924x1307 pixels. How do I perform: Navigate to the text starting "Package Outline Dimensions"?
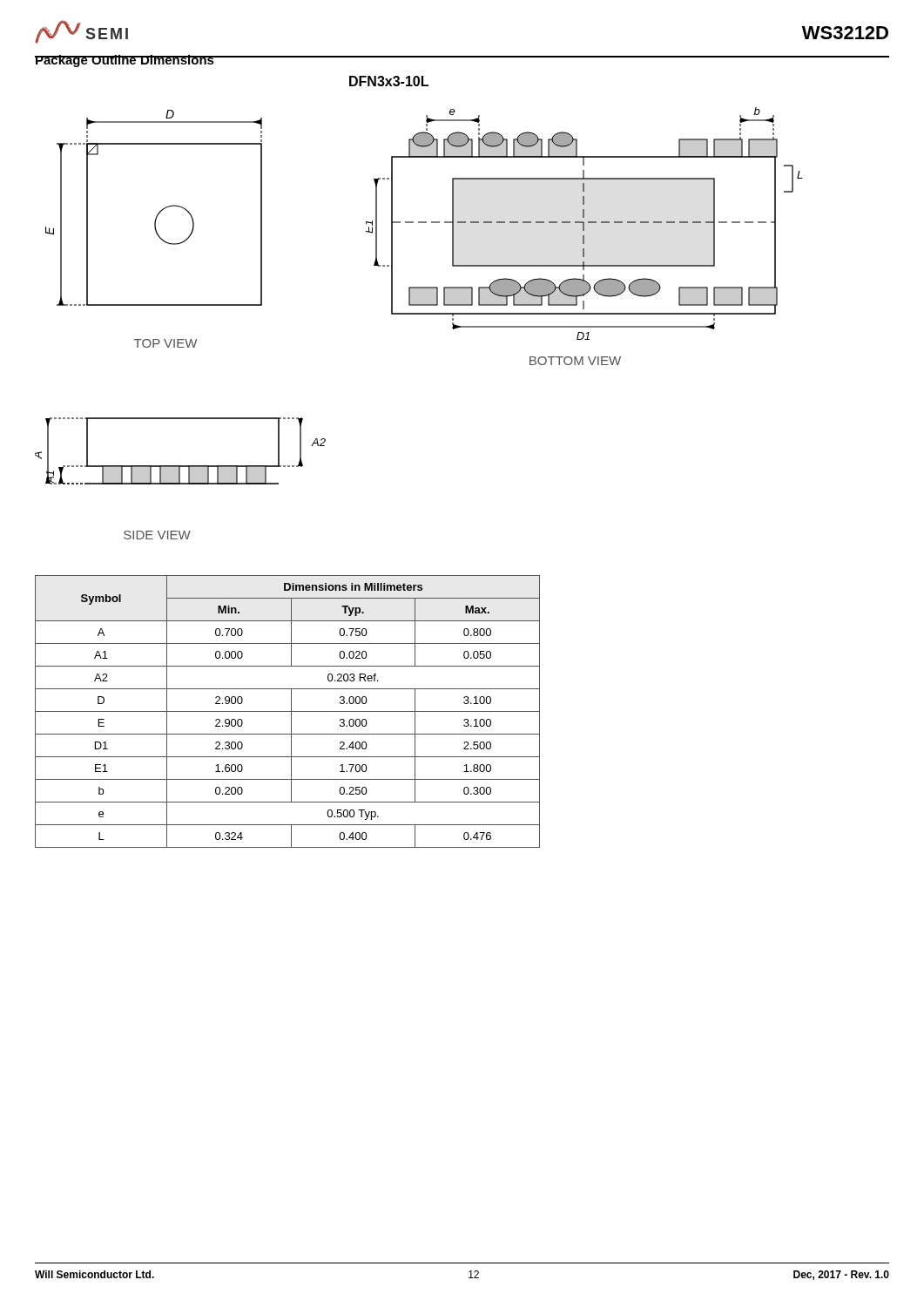(x=125, y=60)
